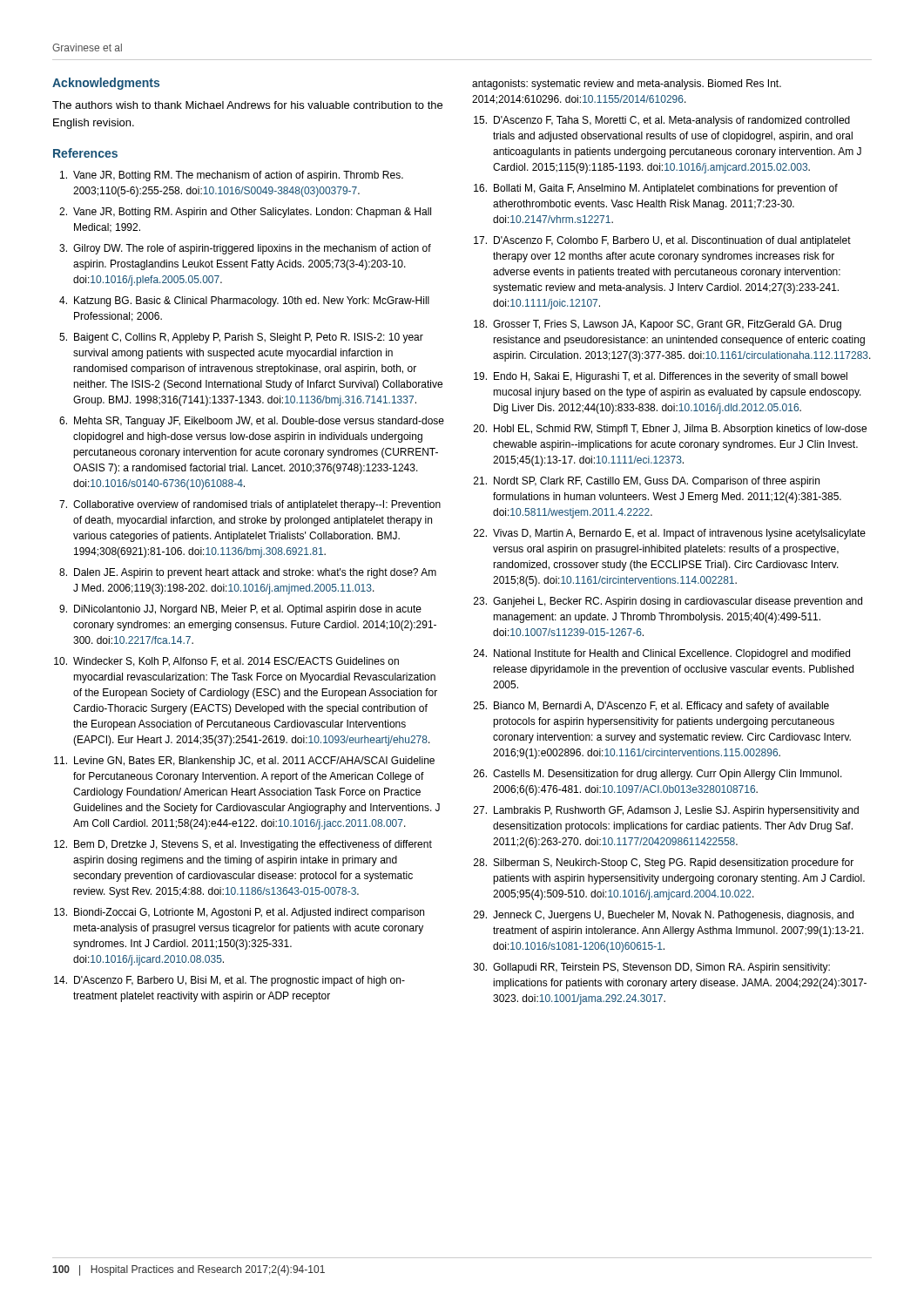Select the list item that says "6. Mehta SR, Tanguay JF, Eikelboom"
The width and height of the screenshot is (924, 1307).
[x=248, y=452]
